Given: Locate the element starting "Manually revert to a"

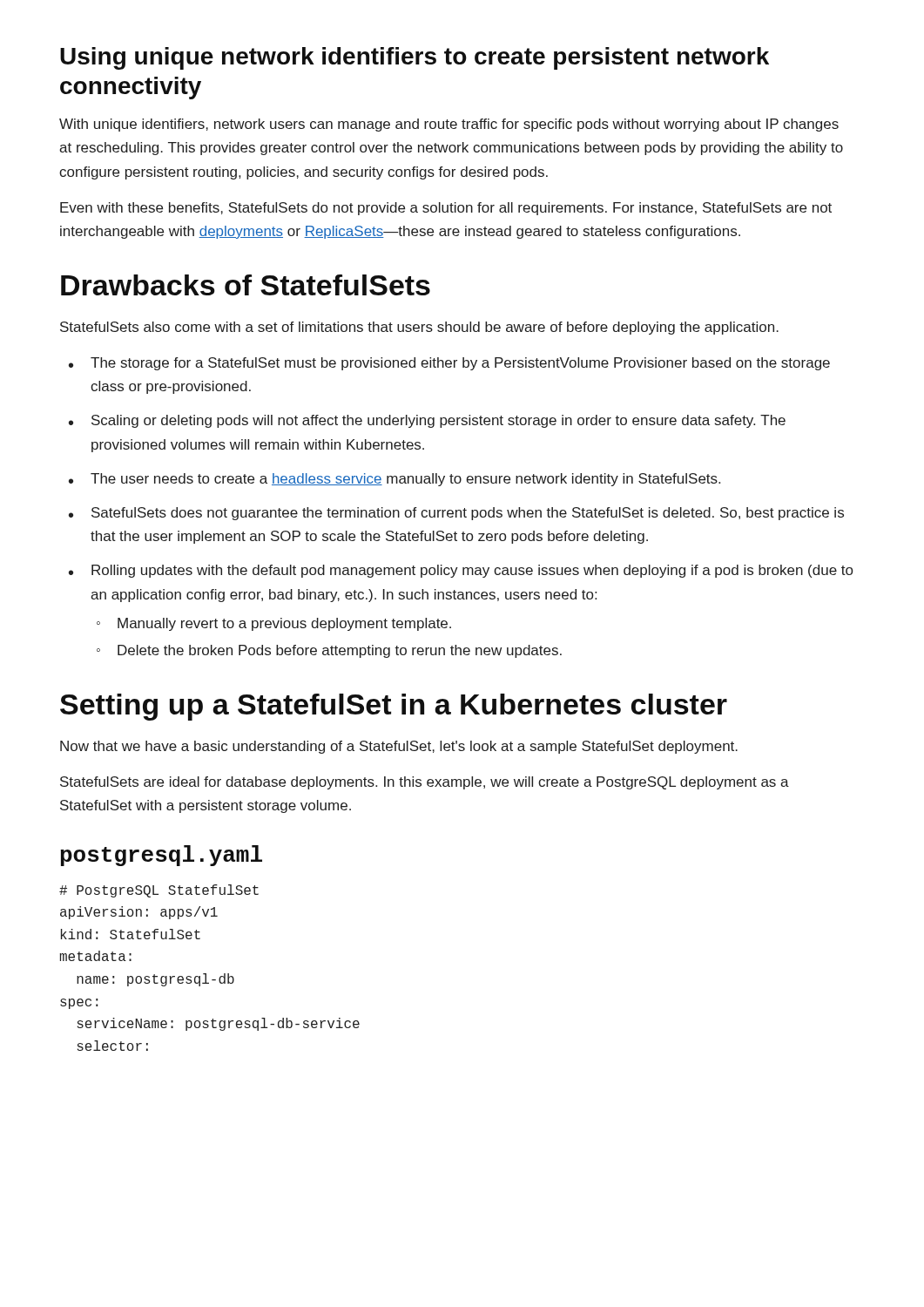Looking at the screenshot, I should pos(285,623).
